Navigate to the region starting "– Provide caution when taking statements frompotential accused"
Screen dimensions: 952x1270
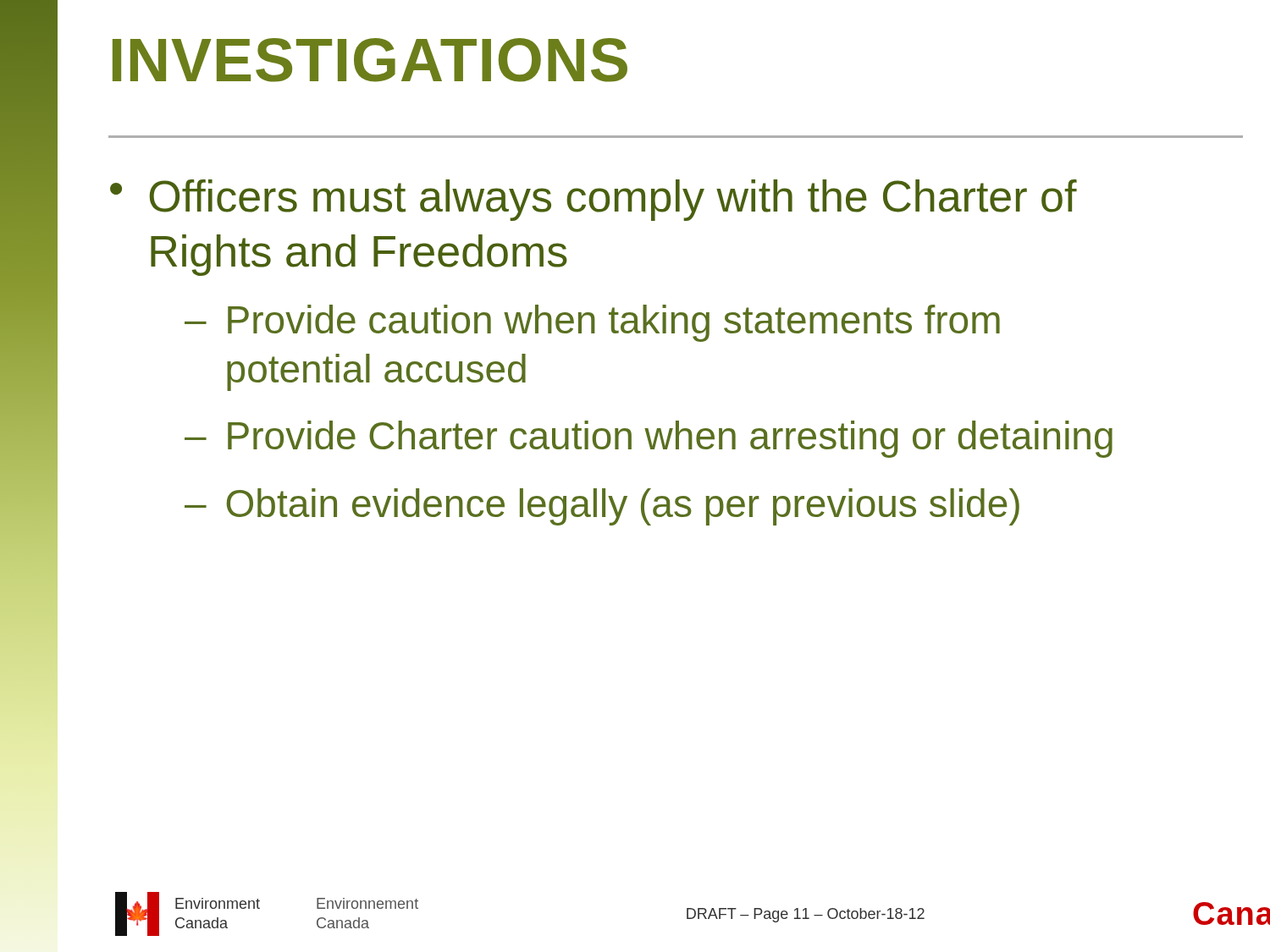593,345
